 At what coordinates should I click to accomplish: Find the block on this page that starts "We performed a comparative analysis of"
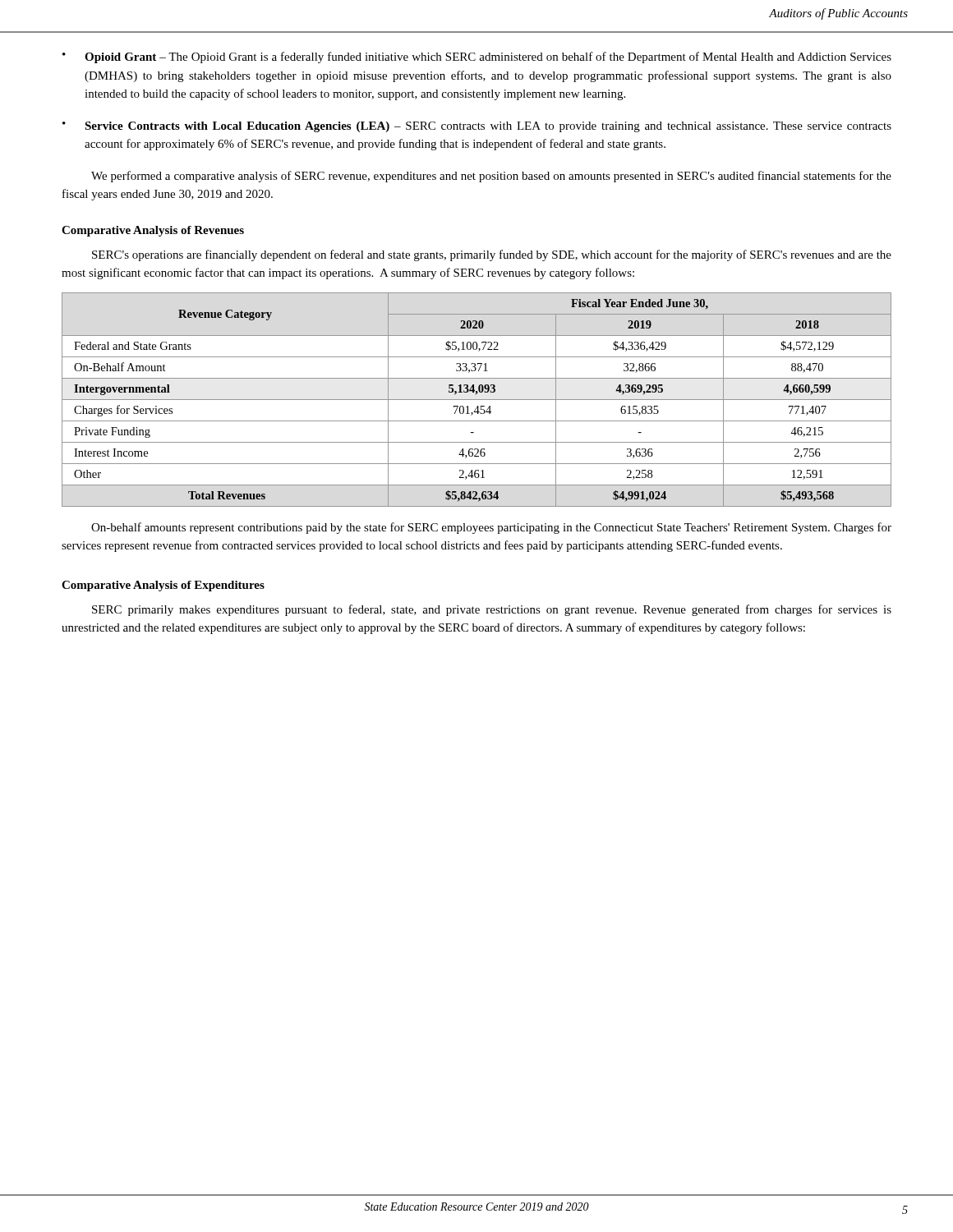tap(476, 185)
